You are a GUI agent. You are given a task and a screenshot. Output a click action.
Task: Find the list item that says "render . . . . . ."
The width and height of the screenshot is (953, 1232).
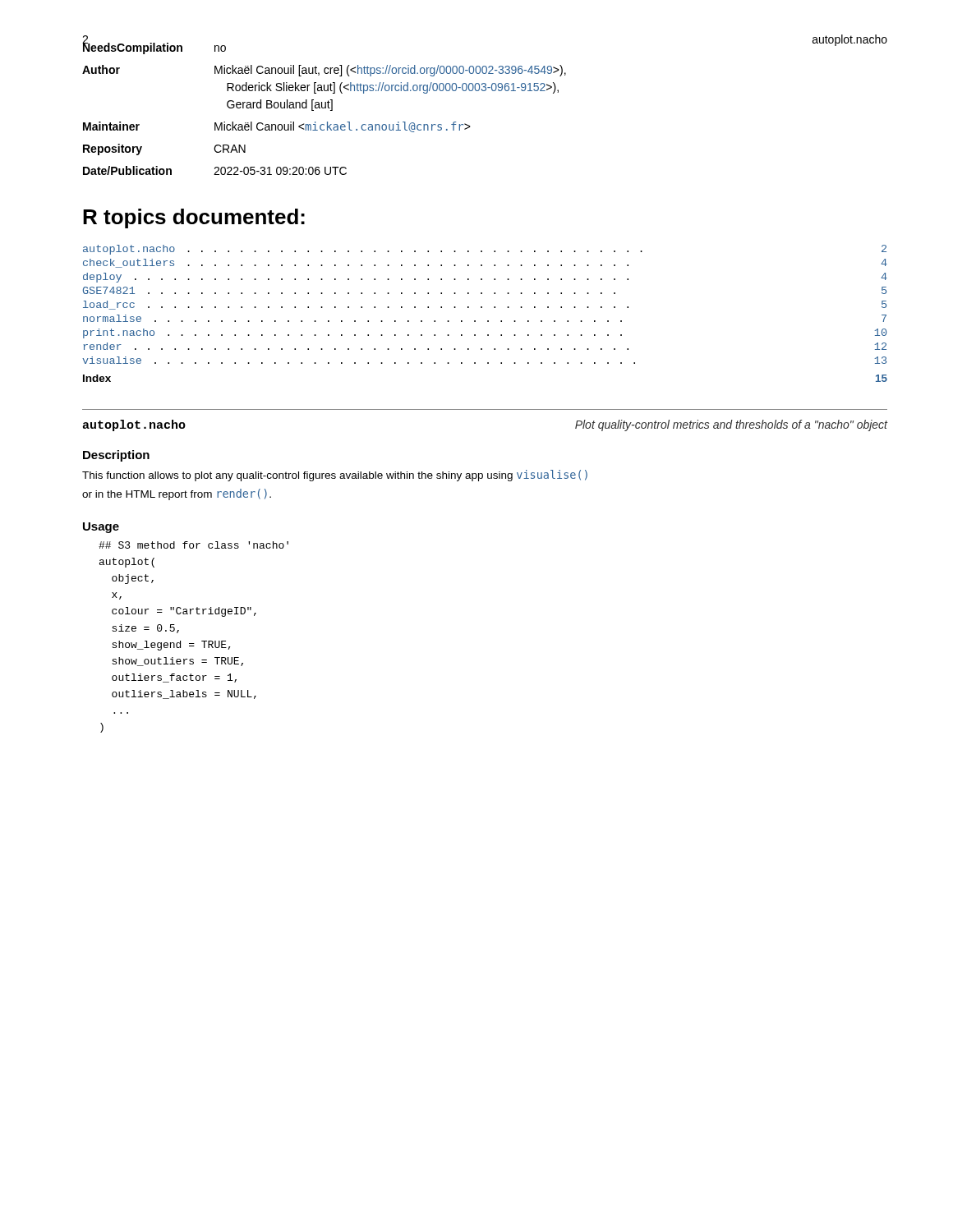485,347
